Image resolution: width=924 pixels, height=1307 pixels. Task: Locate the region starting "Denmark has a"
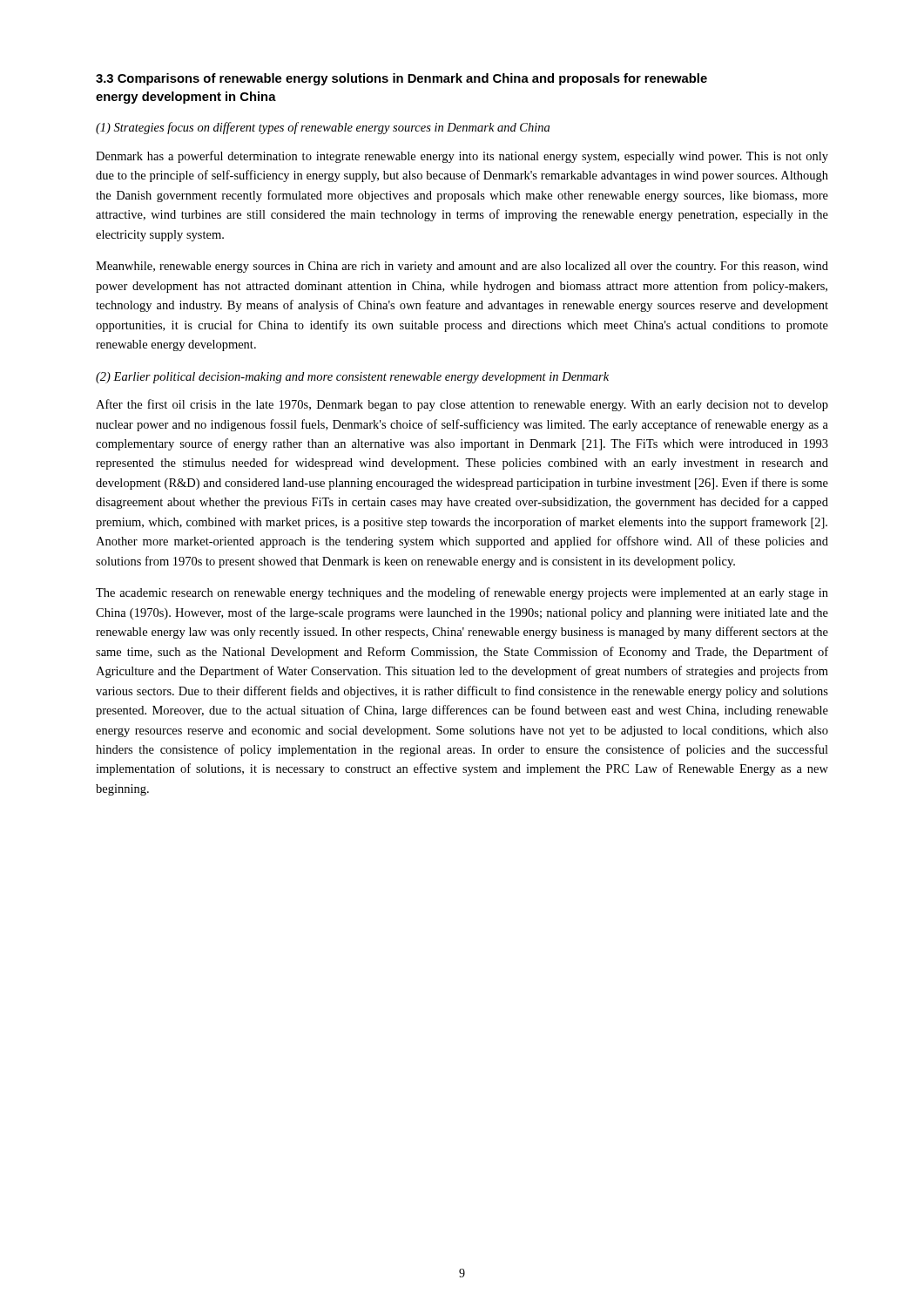click(462, 195)
